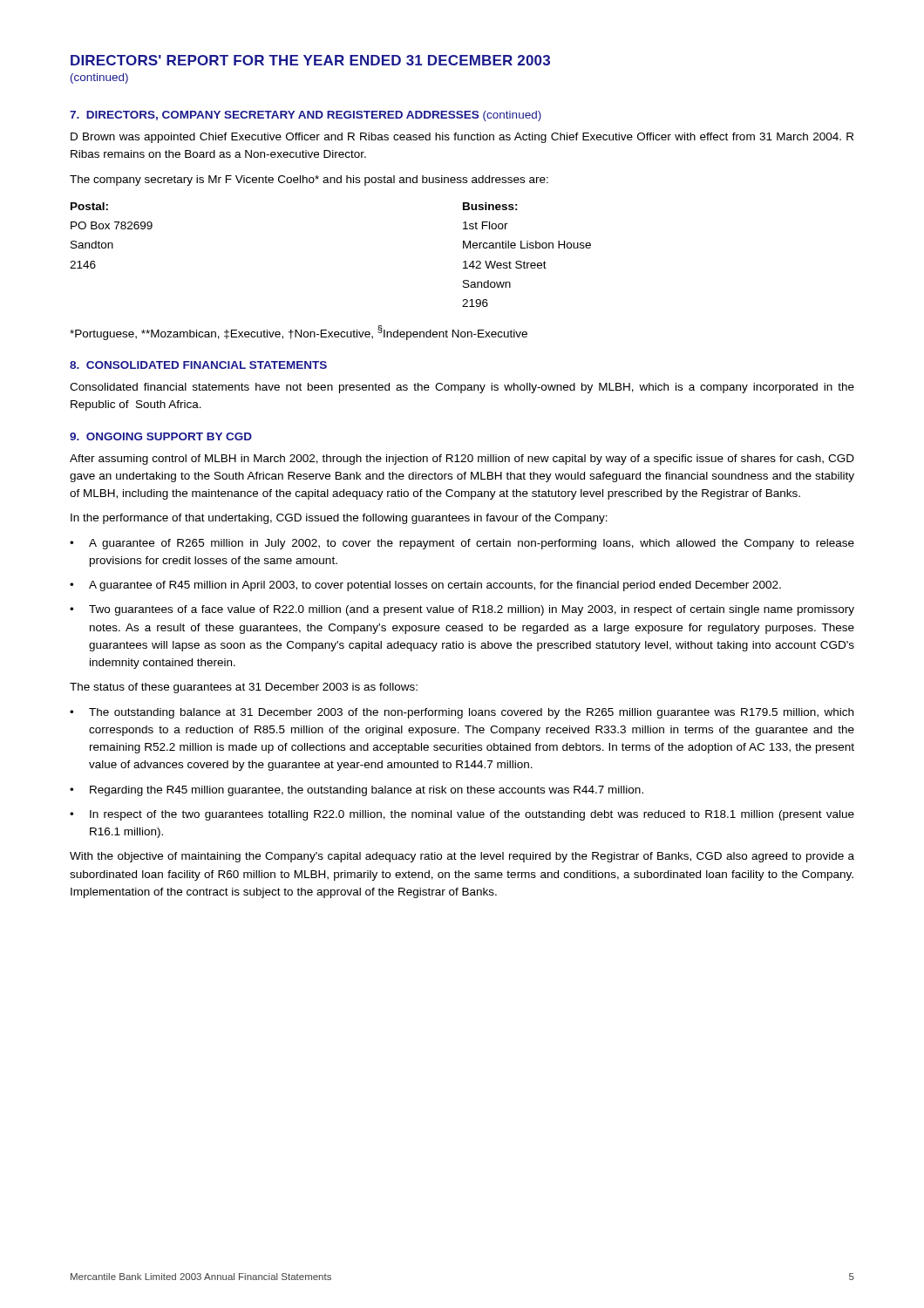Locate the block of text that opens with "• Regarding the R45 million"

pyautogui.click(x=462, y=790)
